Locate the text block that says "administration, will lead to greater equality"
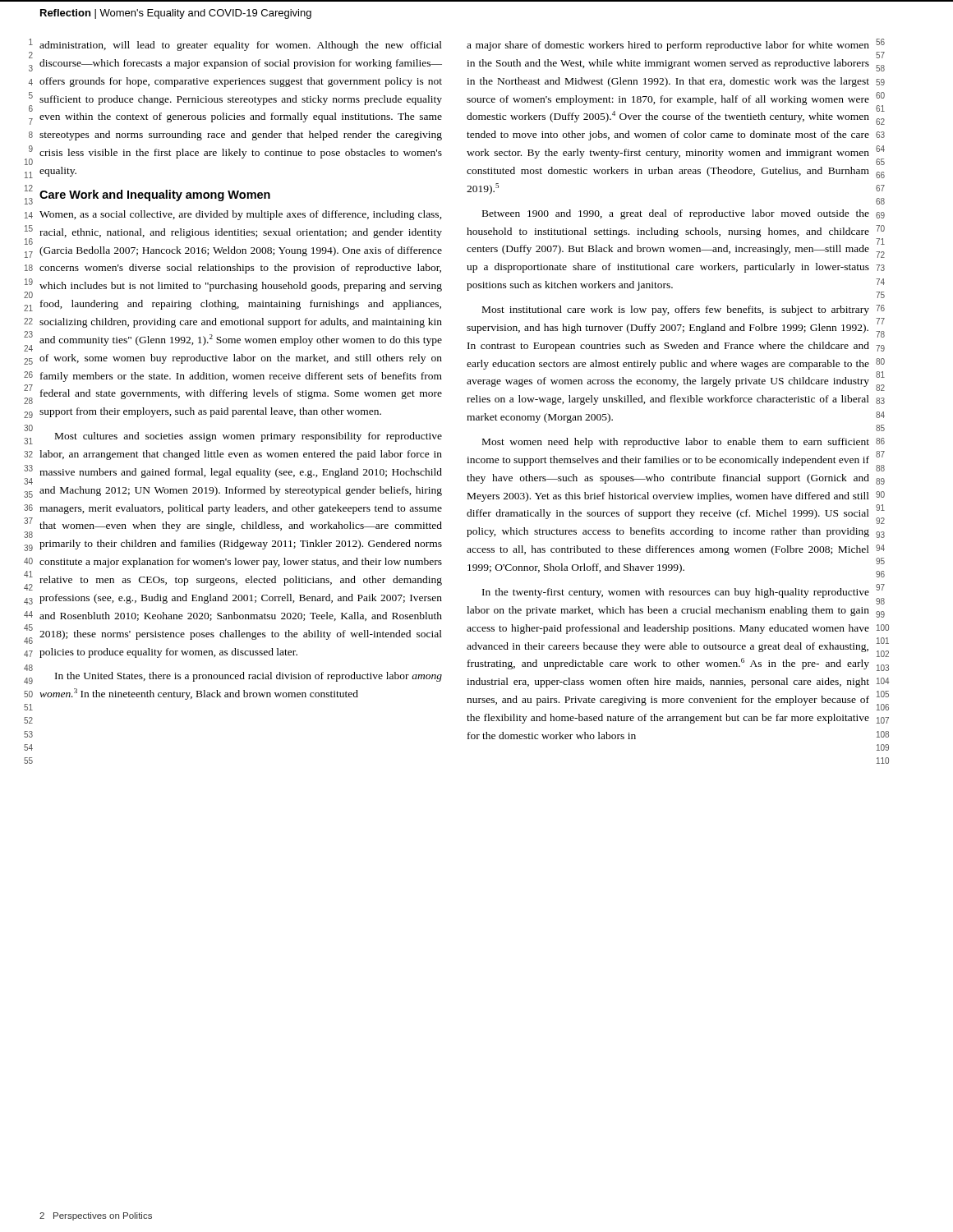This screenshot has width=953, height=1232. pyautogui.click(x=241, y=108)
